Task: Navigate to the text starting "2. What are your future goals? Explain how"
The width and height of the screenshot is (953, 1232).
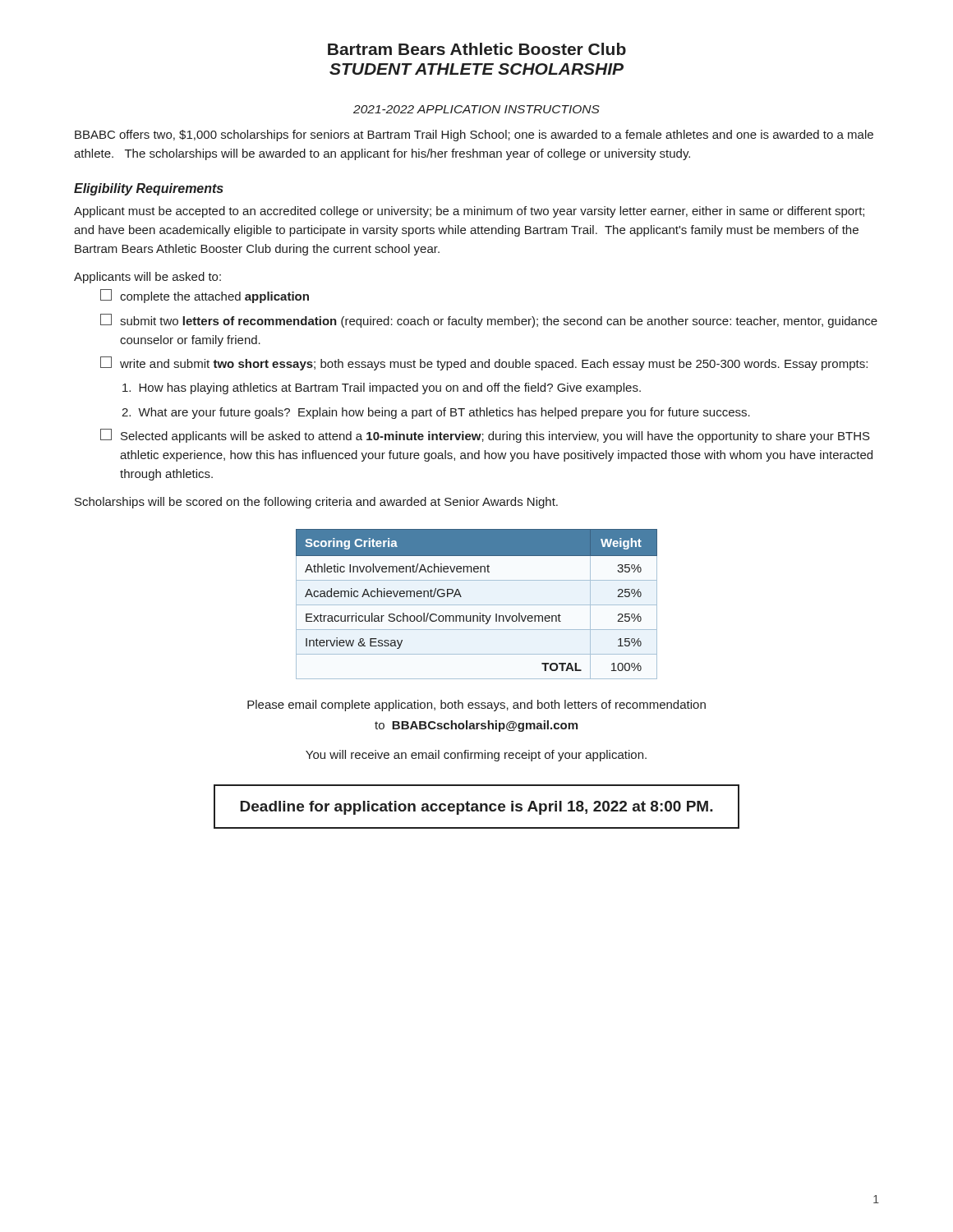Action: tap(436, 412)
